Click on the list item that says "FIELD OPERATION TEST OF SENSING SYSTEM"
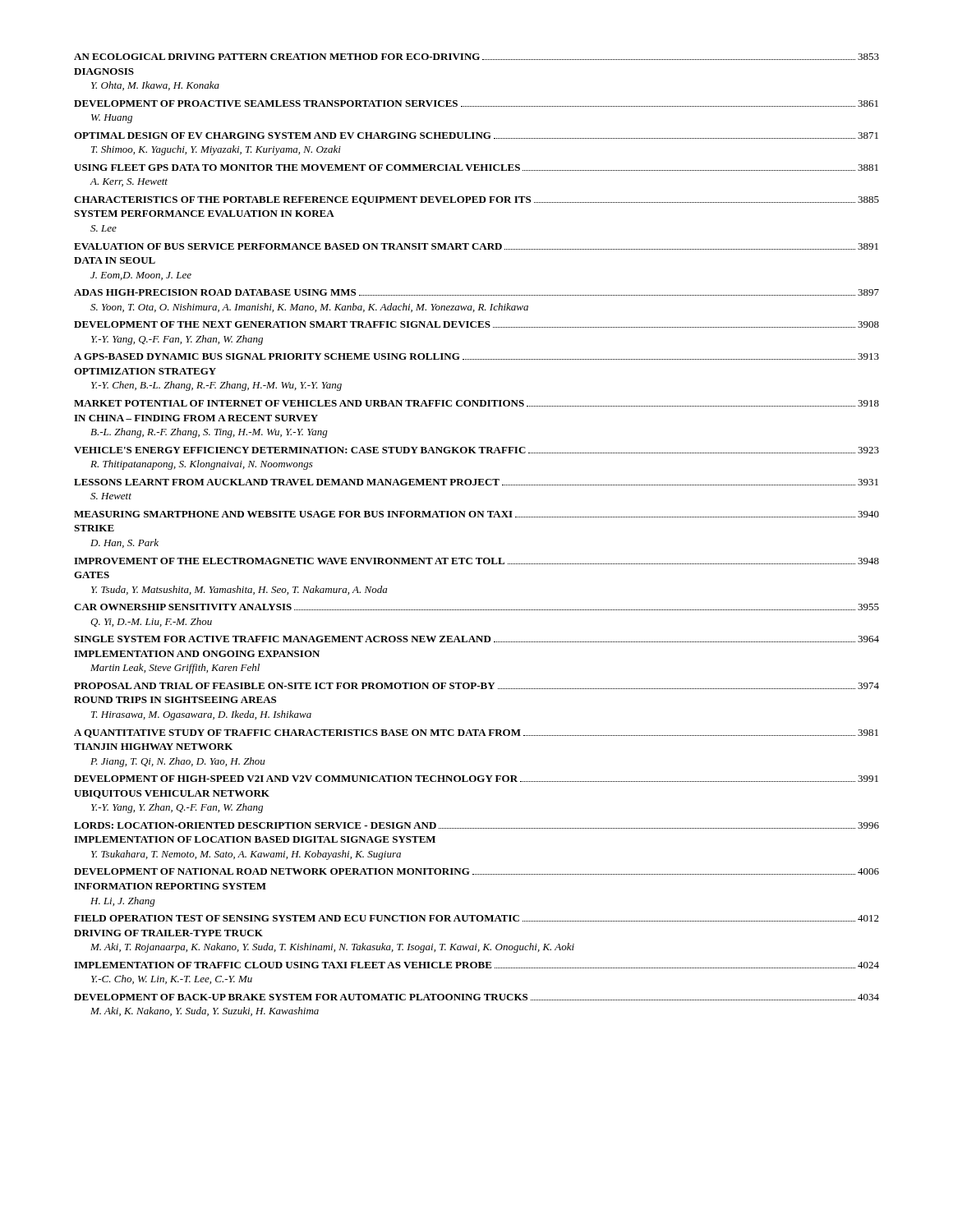This screenshot has width=953, height=1232. point(476,933)
